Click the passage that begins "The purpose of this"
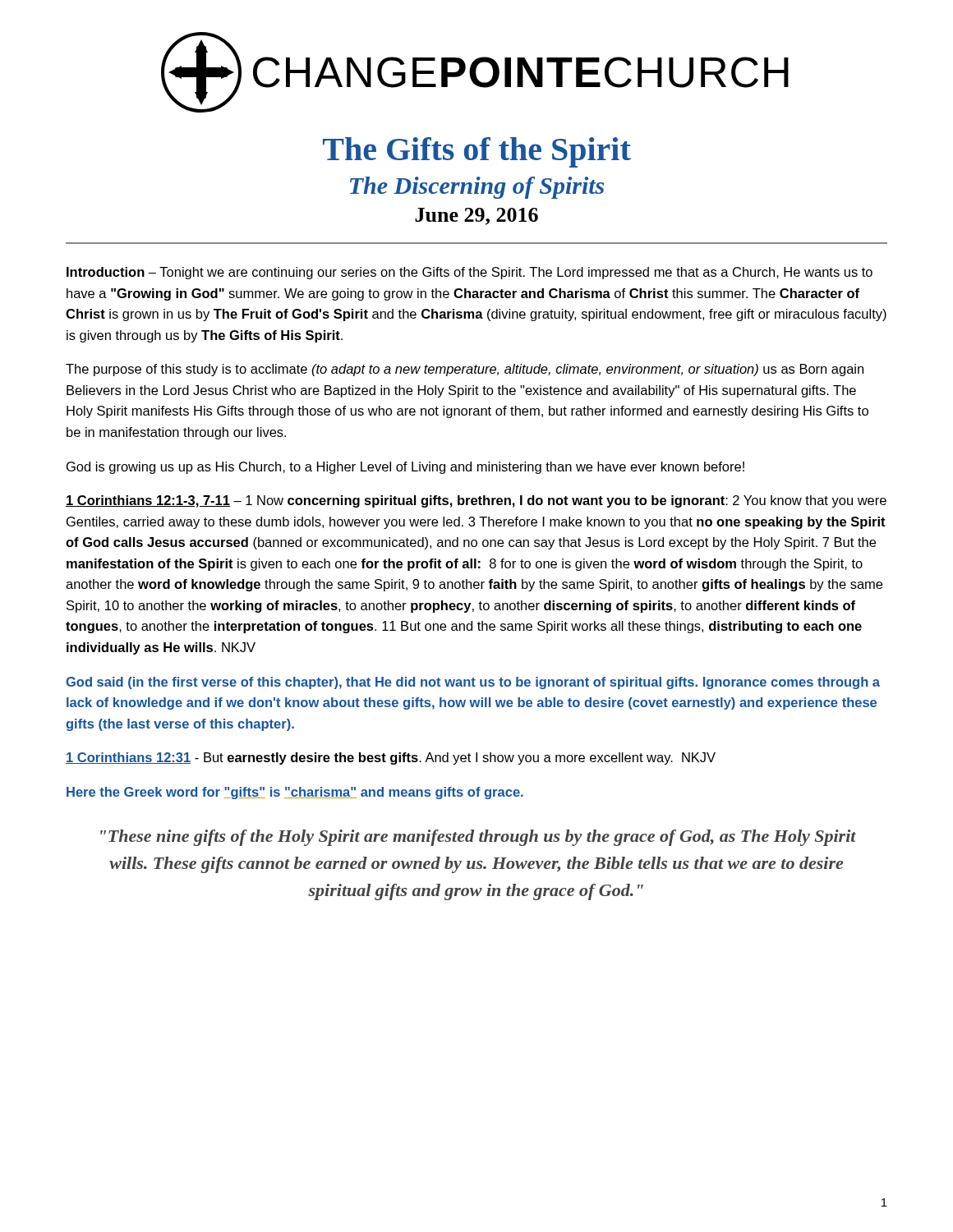Viewport: 953px width, 1232px height. pyautogui.click(x=467, y=400)
